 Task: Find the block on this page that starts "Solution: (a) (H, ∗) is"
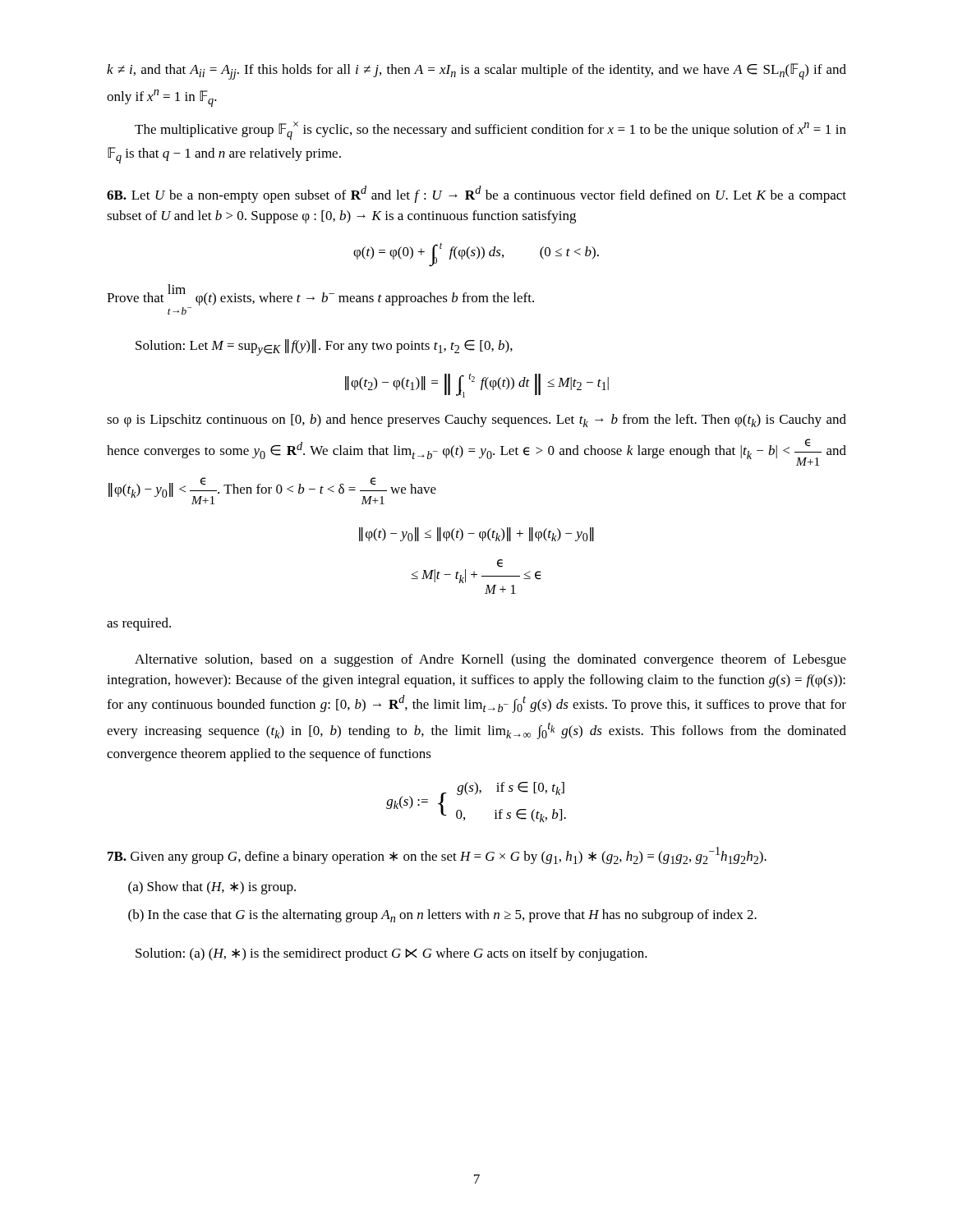490,954
